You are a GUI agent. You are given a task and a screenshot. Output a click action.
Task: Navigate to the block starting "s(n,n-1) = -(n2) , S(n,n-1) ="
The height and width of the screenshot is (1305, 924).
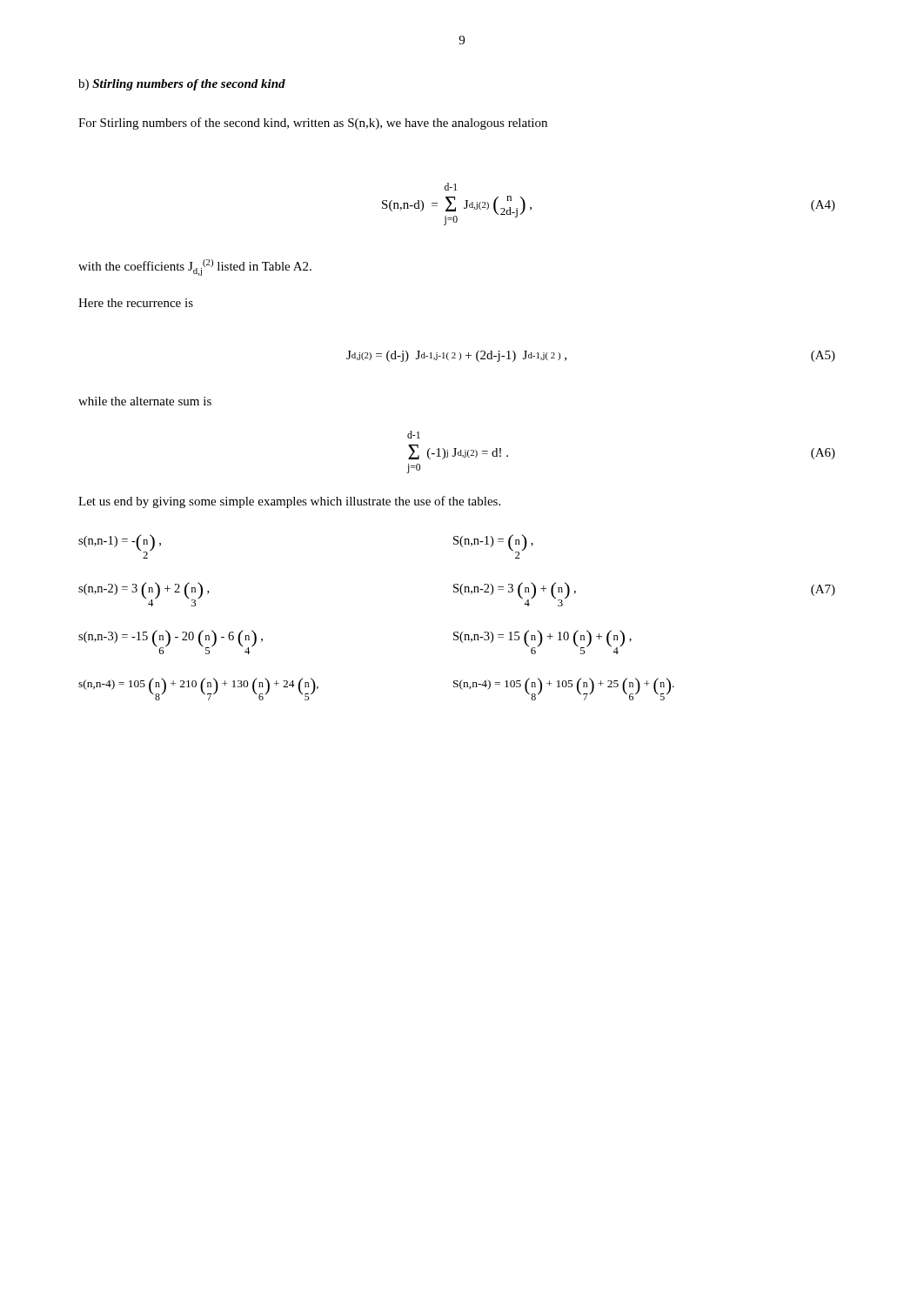(x=115, y=546)
